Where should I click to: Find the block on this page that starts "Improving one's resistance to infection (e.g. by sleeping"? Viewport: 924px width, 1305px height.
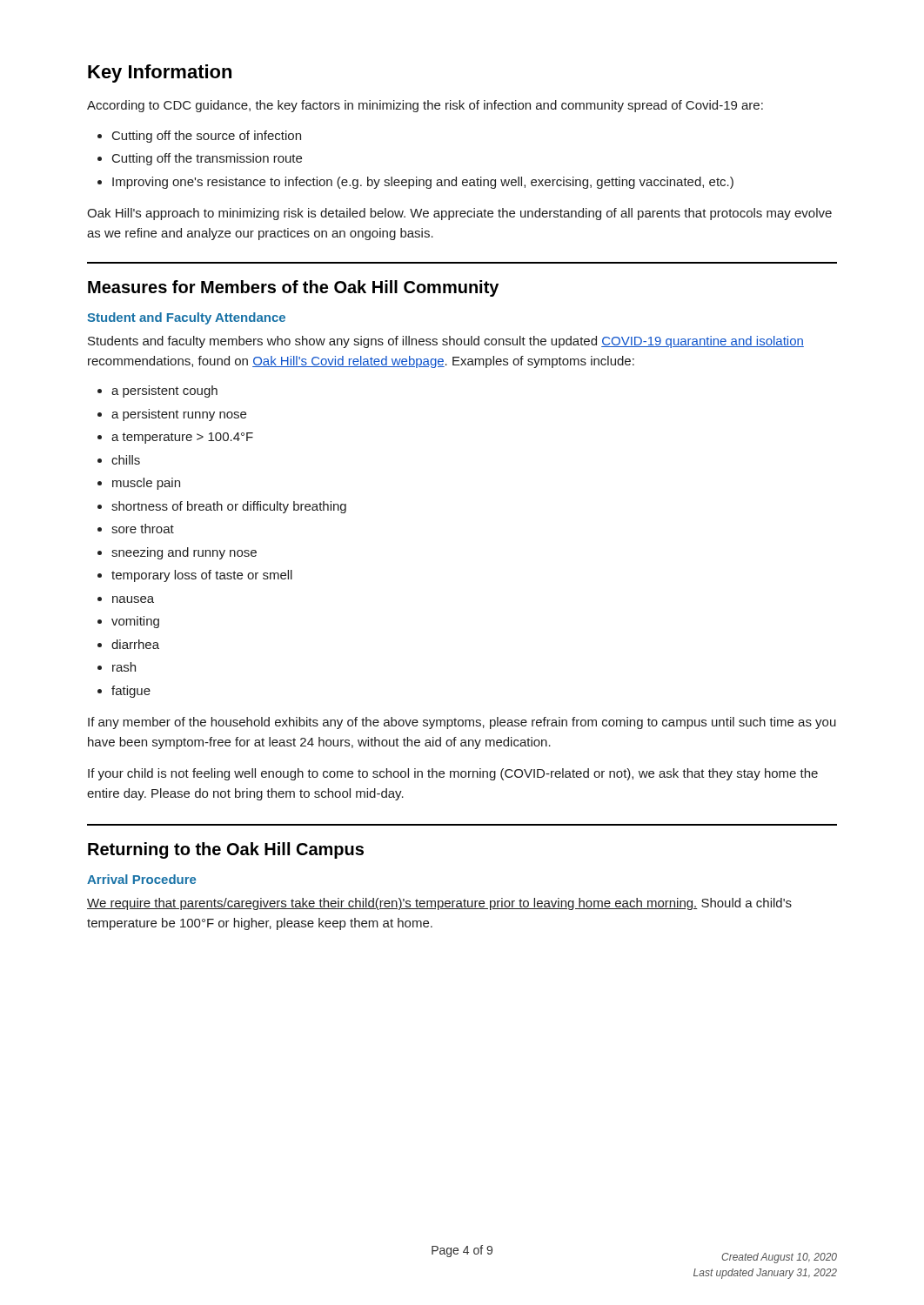(423, 181)
